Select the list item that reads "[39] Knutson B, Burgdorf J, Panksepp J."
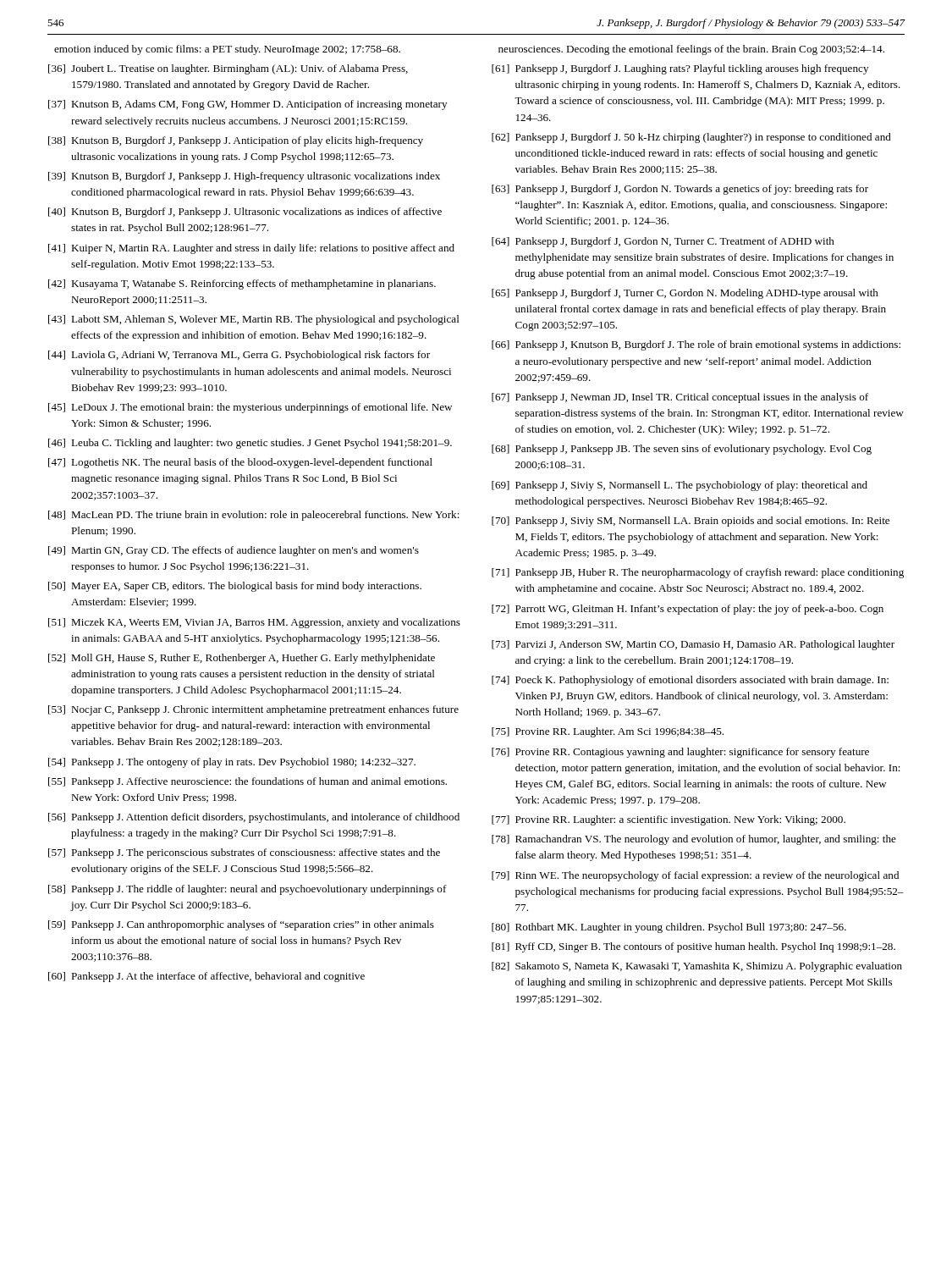 (x=254, y=184)
